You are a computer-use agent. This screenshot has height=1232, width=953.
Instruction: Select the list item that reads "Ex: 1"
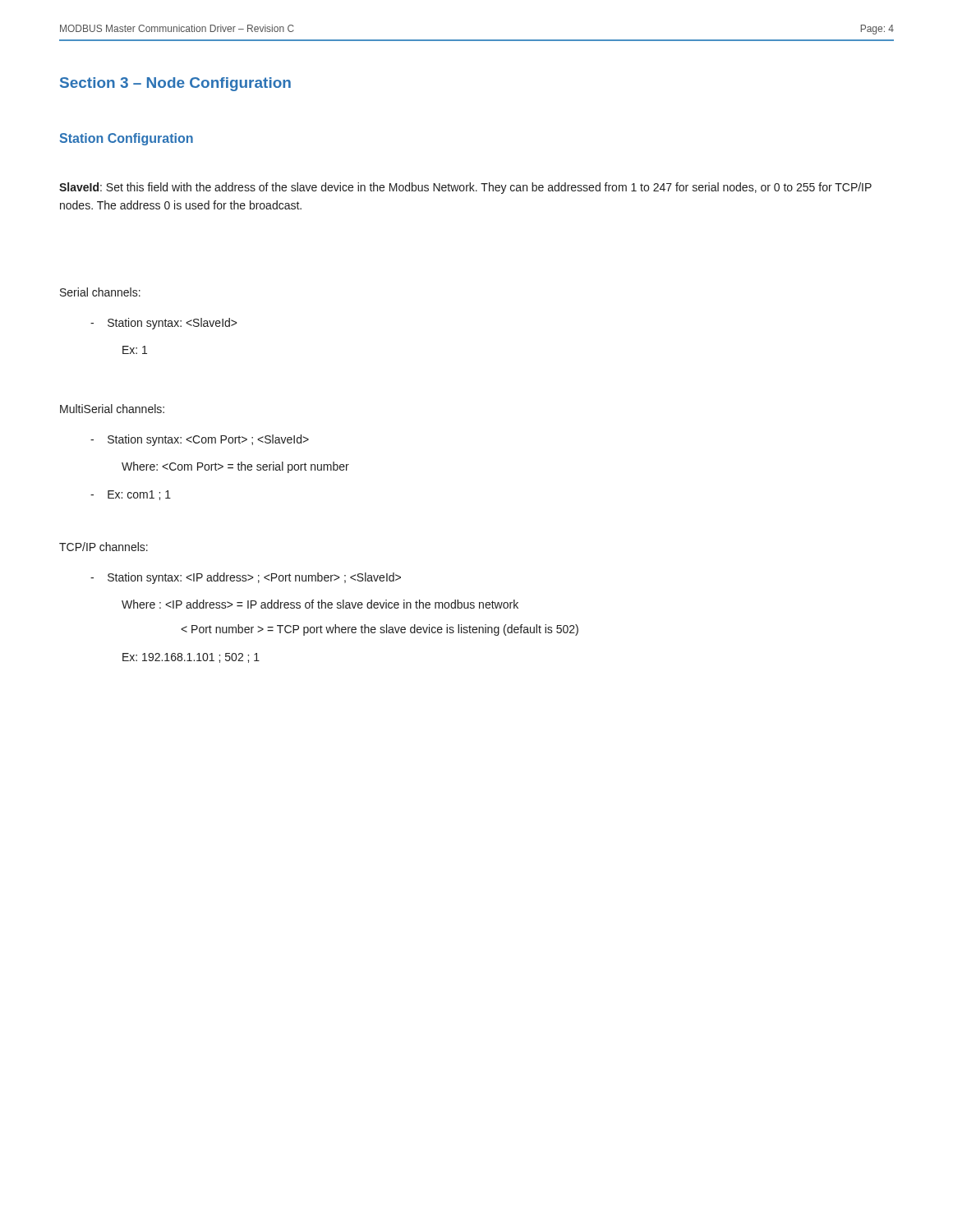click(135, 350)
